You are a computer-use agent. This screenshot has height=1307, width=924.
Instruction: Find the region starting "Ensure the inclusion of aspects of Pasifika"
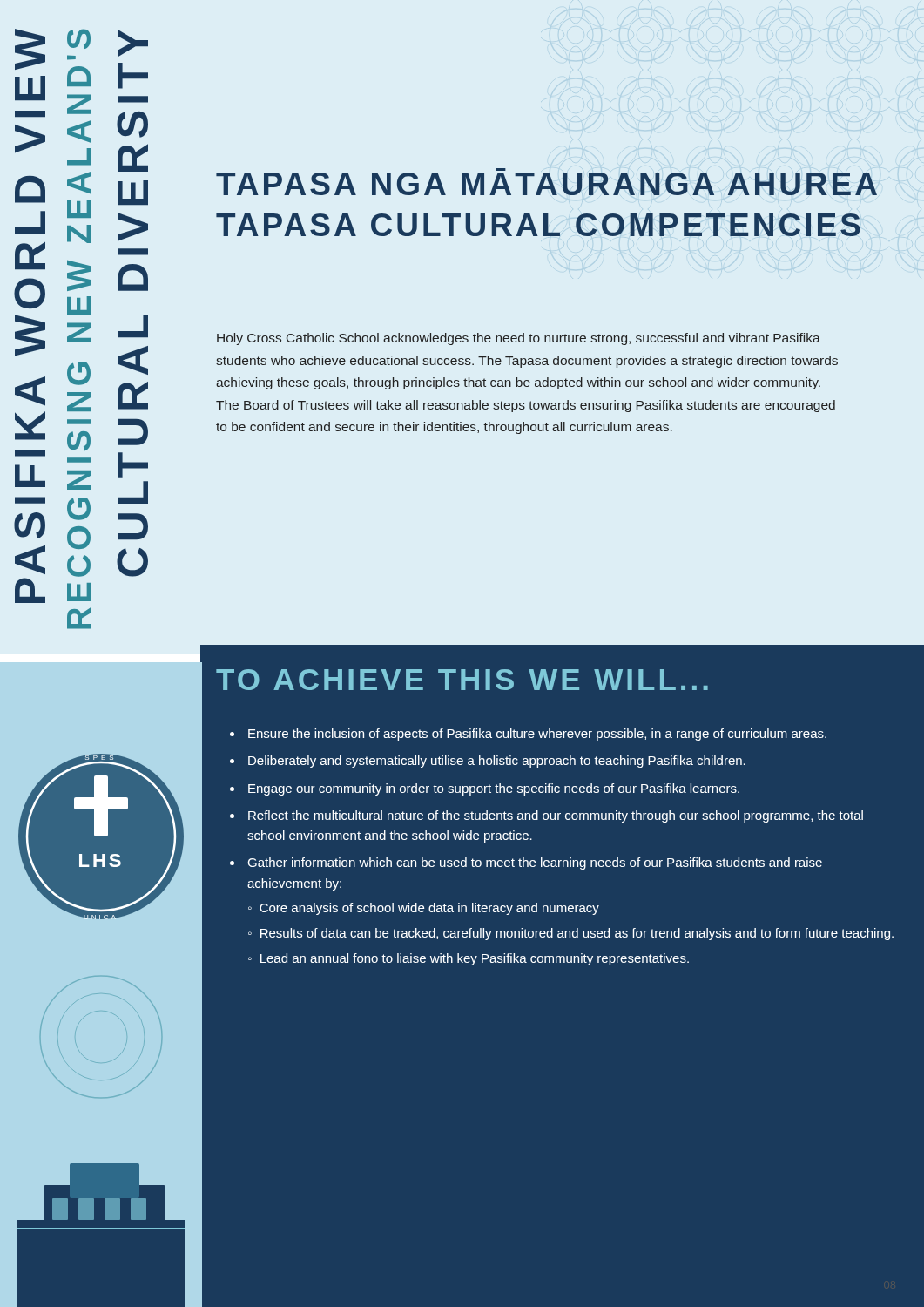[537, 733]
